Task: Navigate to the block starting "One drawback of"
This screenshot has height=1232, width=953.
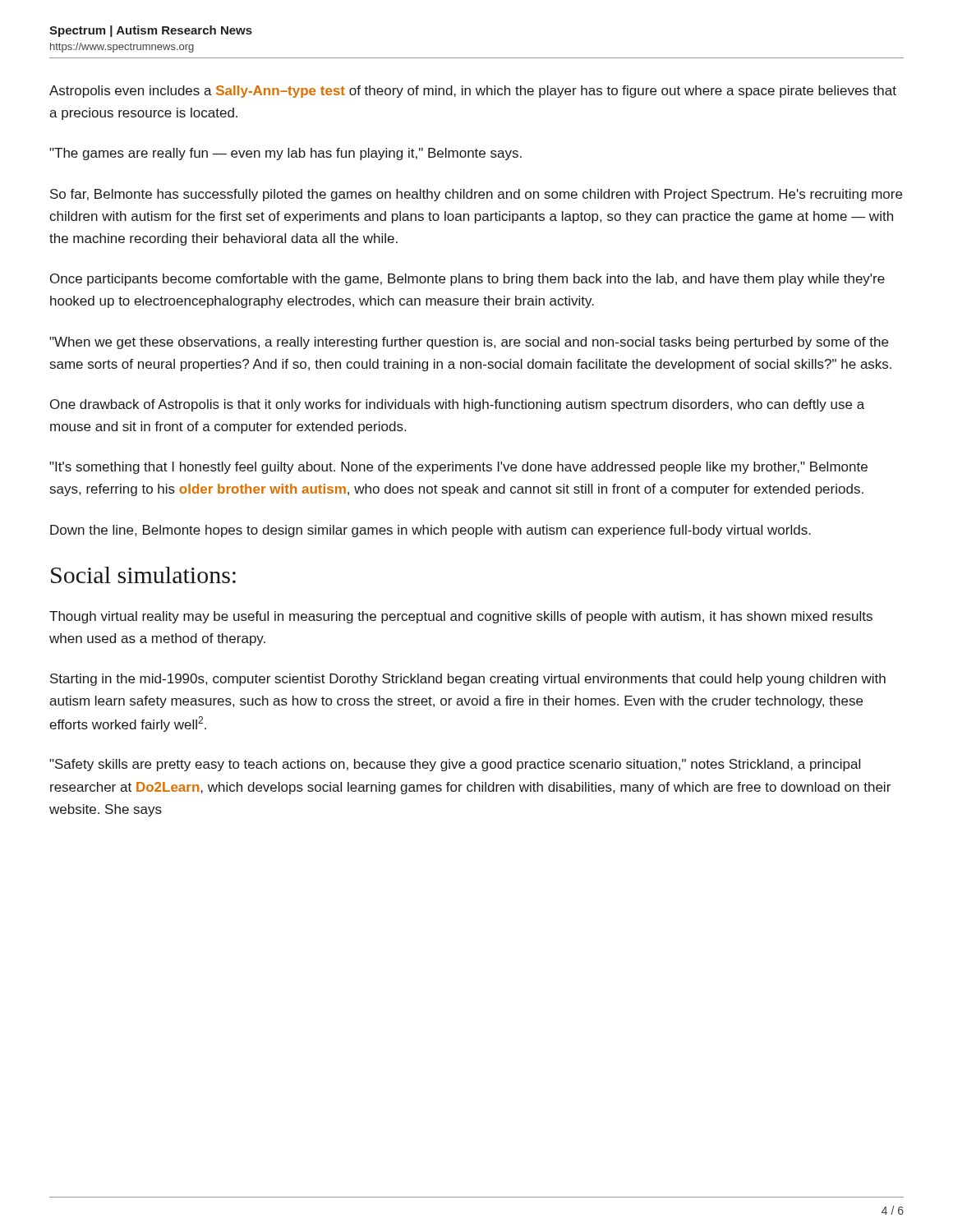Action: pyautogui.click(x=476, y=416)
